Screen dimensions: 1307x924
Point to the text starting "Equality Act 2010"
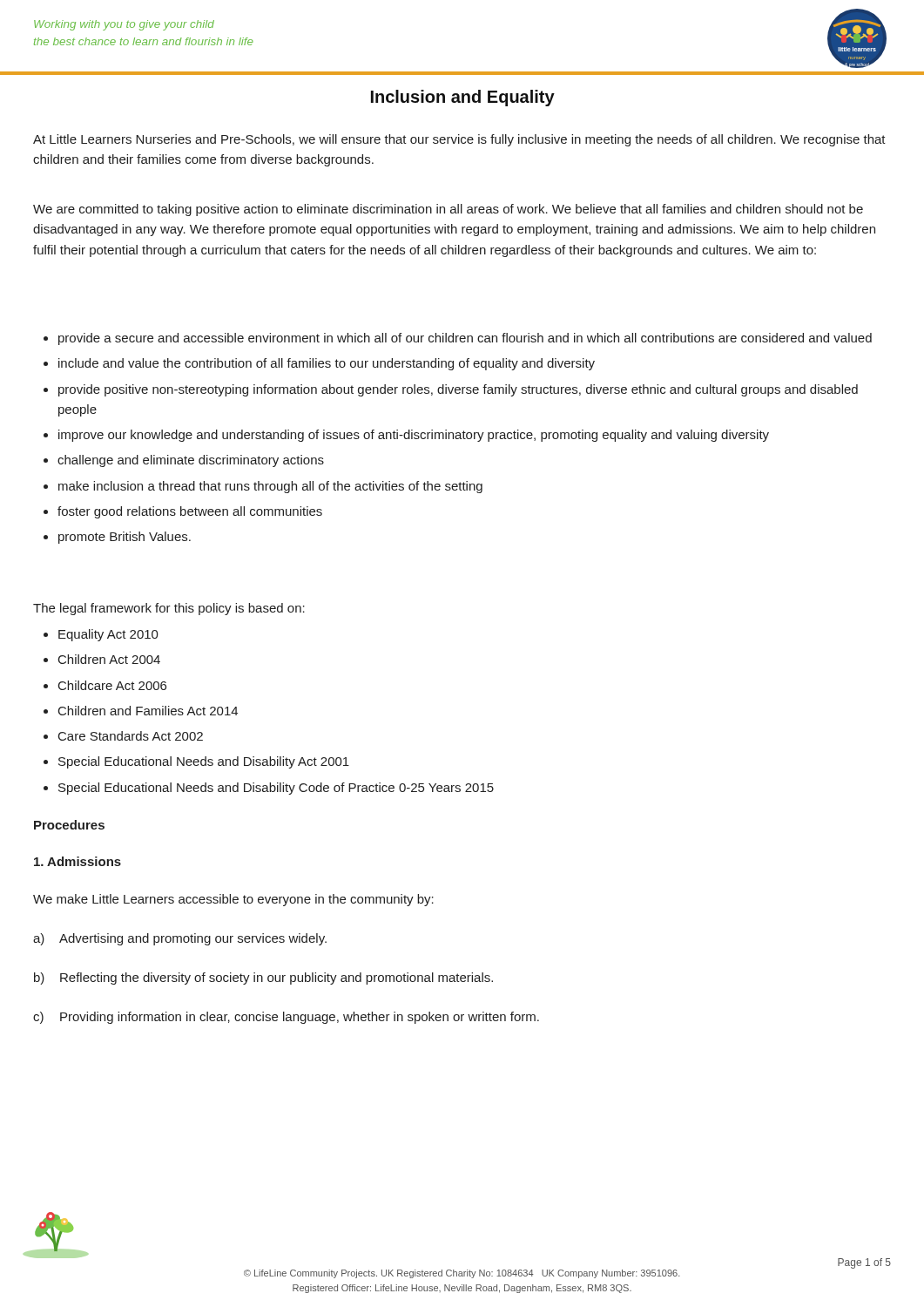coord(108,634)
